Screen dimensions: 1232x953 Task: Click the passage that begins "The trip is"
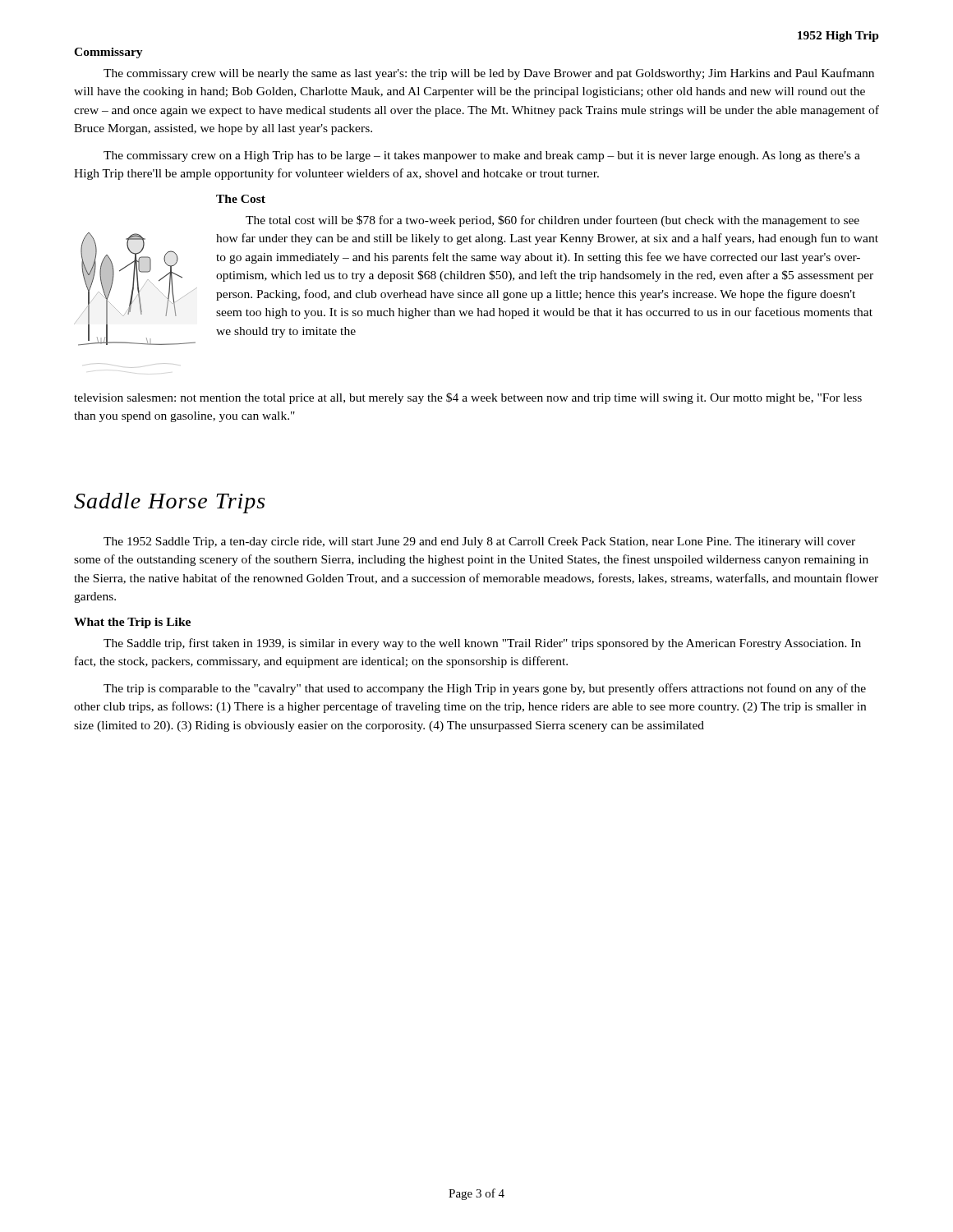click(470, 706)
